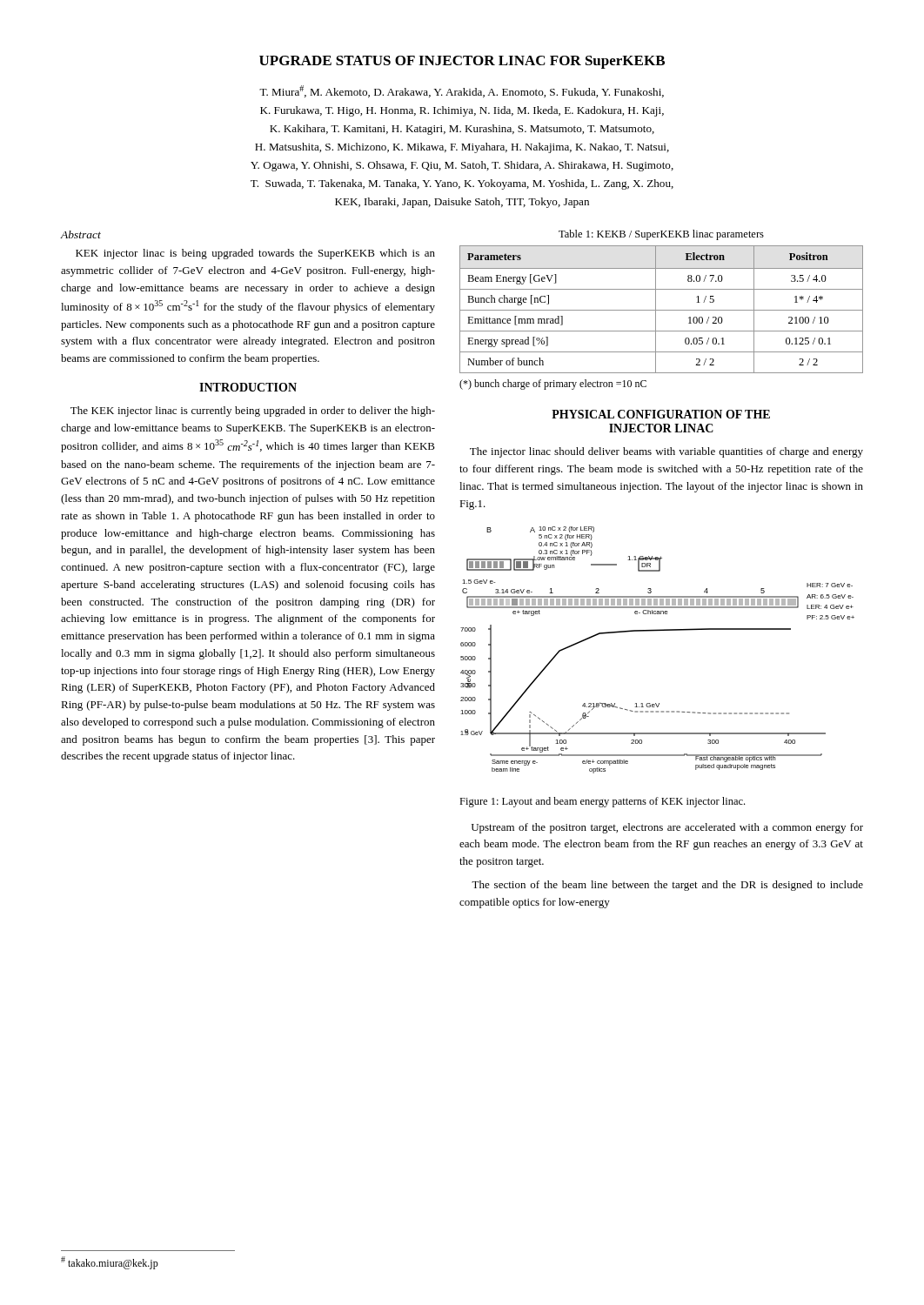Select the text block with the text "Upstream of the positron target, electrons are accelerated"
The width and height of the screenshot is (924, 1305).
[x=661, y=844]
